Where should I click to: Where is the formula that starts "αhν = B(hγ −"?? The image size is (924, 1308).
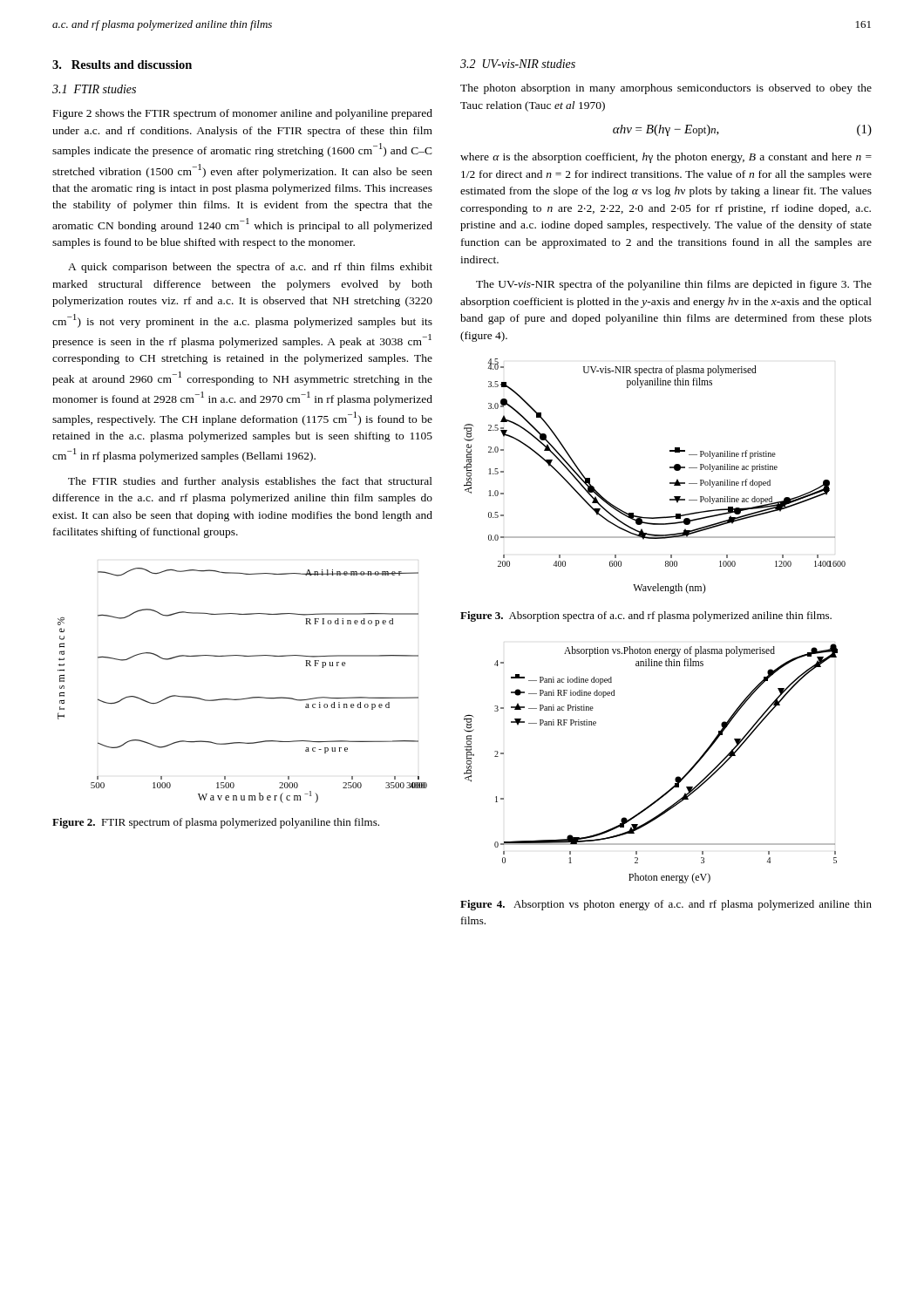659,130
